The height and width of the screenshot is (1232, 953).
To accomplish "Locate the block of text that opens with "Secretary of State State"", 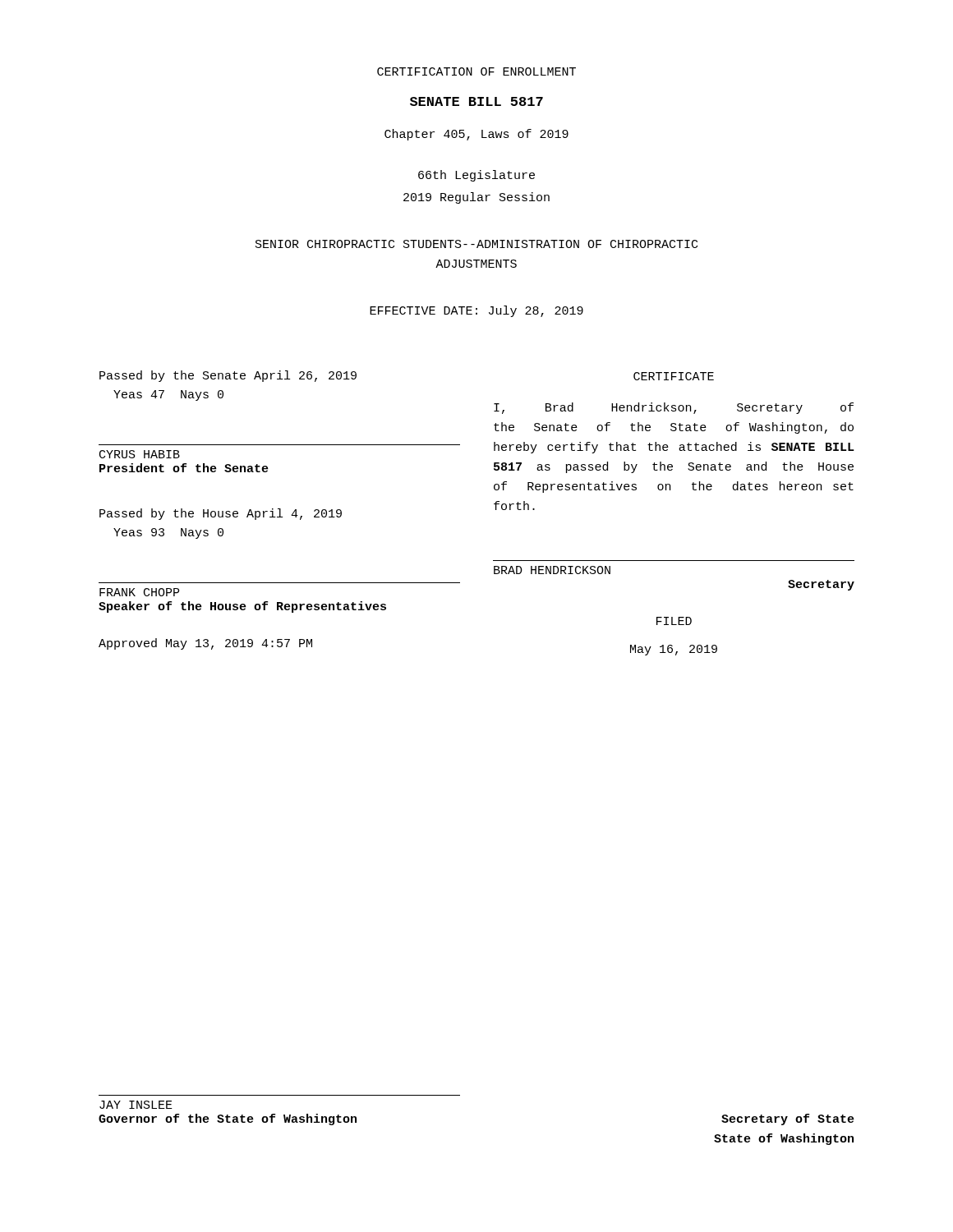I will (784, 1130).
